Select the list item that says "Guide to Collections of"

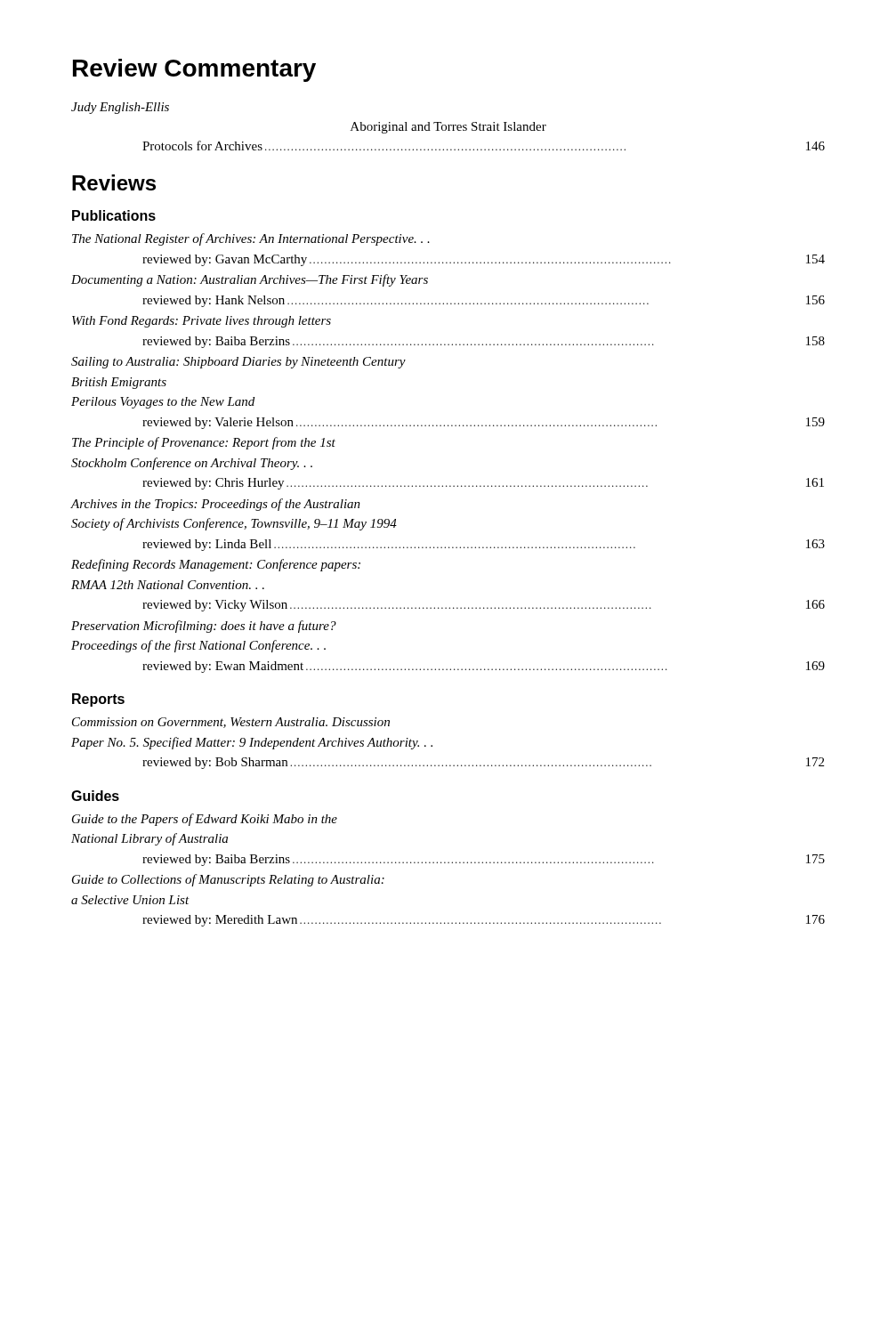(228, 880)
